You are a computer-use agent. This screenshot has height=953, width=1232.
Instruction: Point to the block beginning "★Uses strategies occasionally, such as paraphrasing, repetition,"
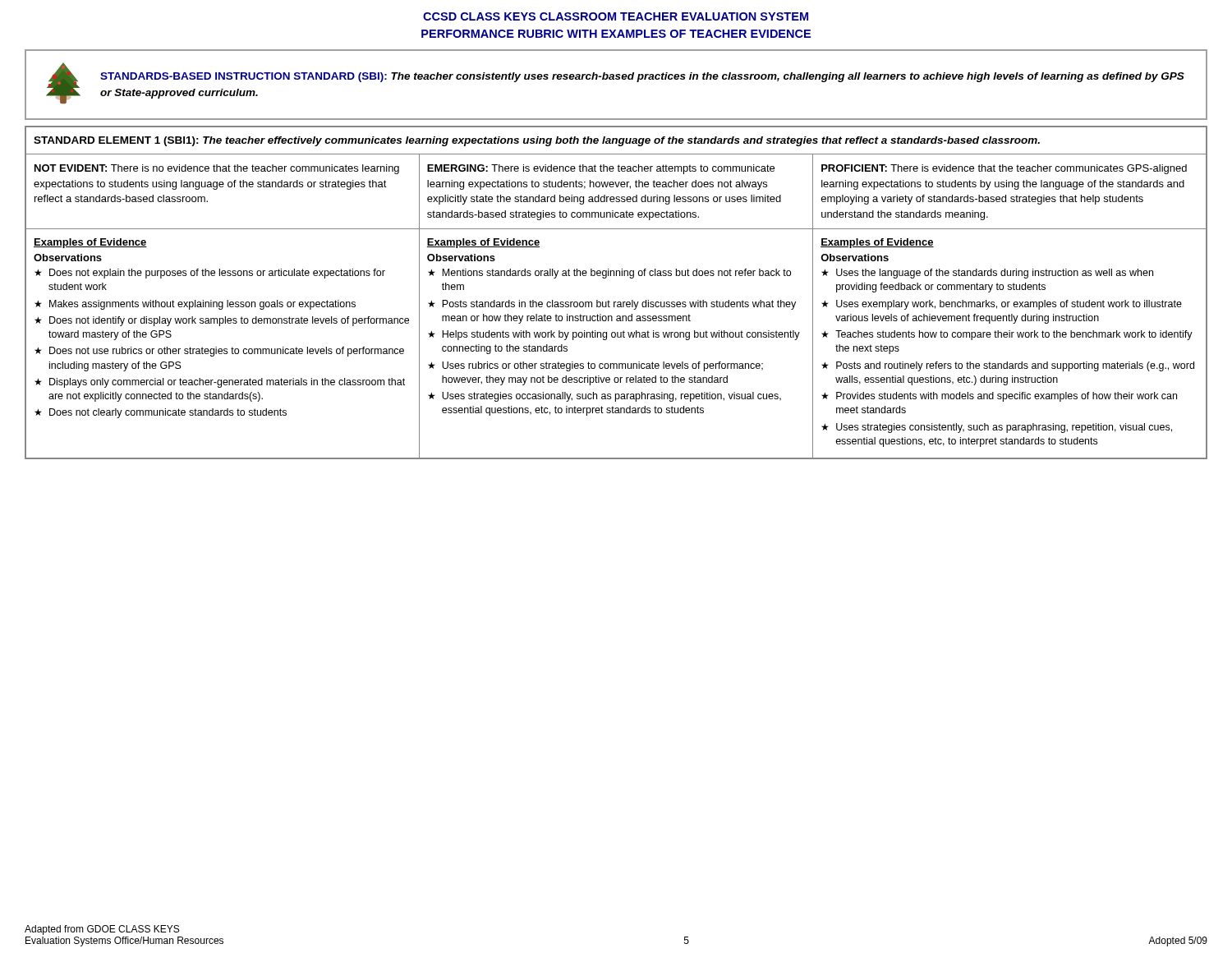(x=616, y=404)
